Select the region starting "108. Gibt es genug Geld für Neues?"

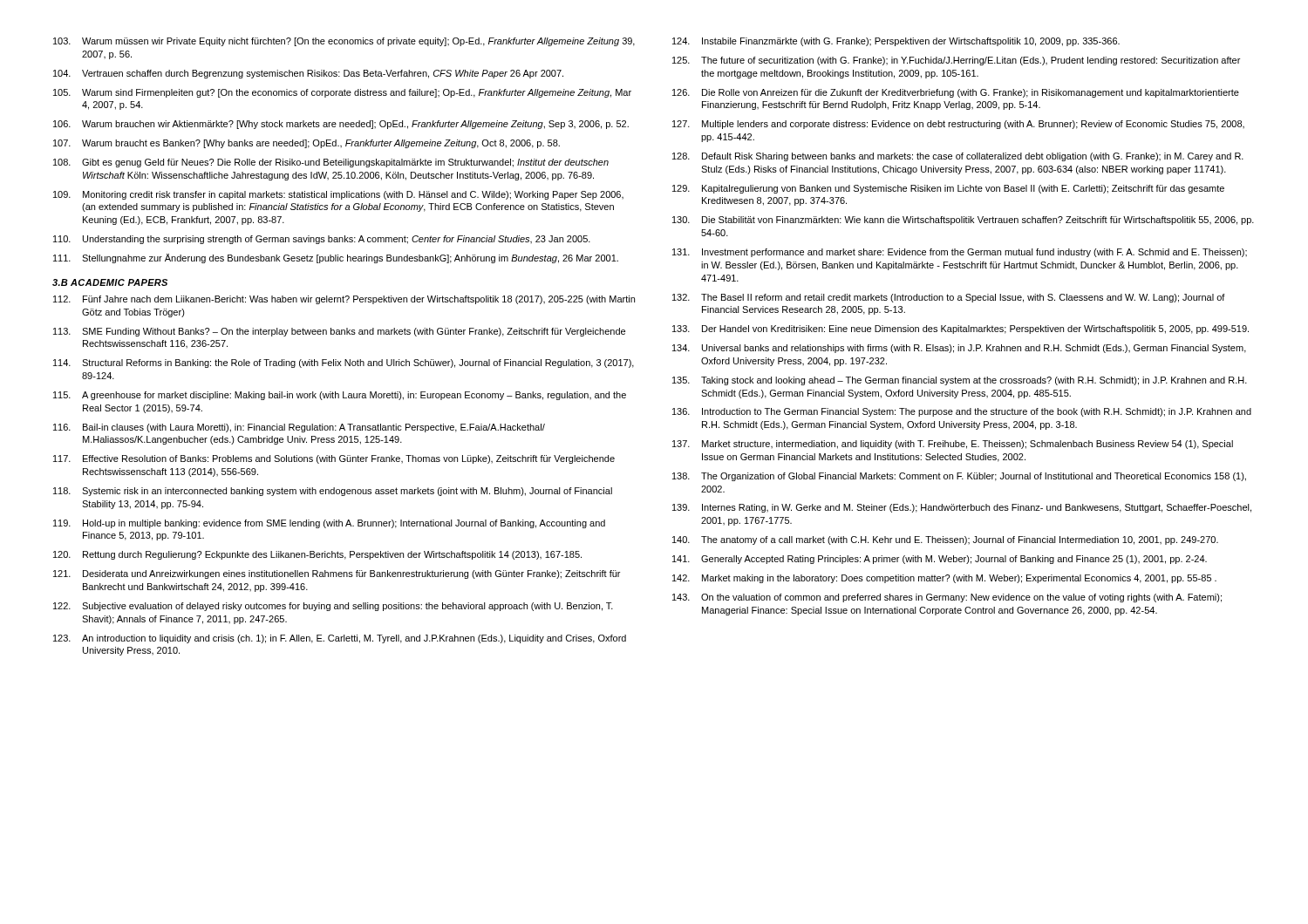tap(344, 169)
